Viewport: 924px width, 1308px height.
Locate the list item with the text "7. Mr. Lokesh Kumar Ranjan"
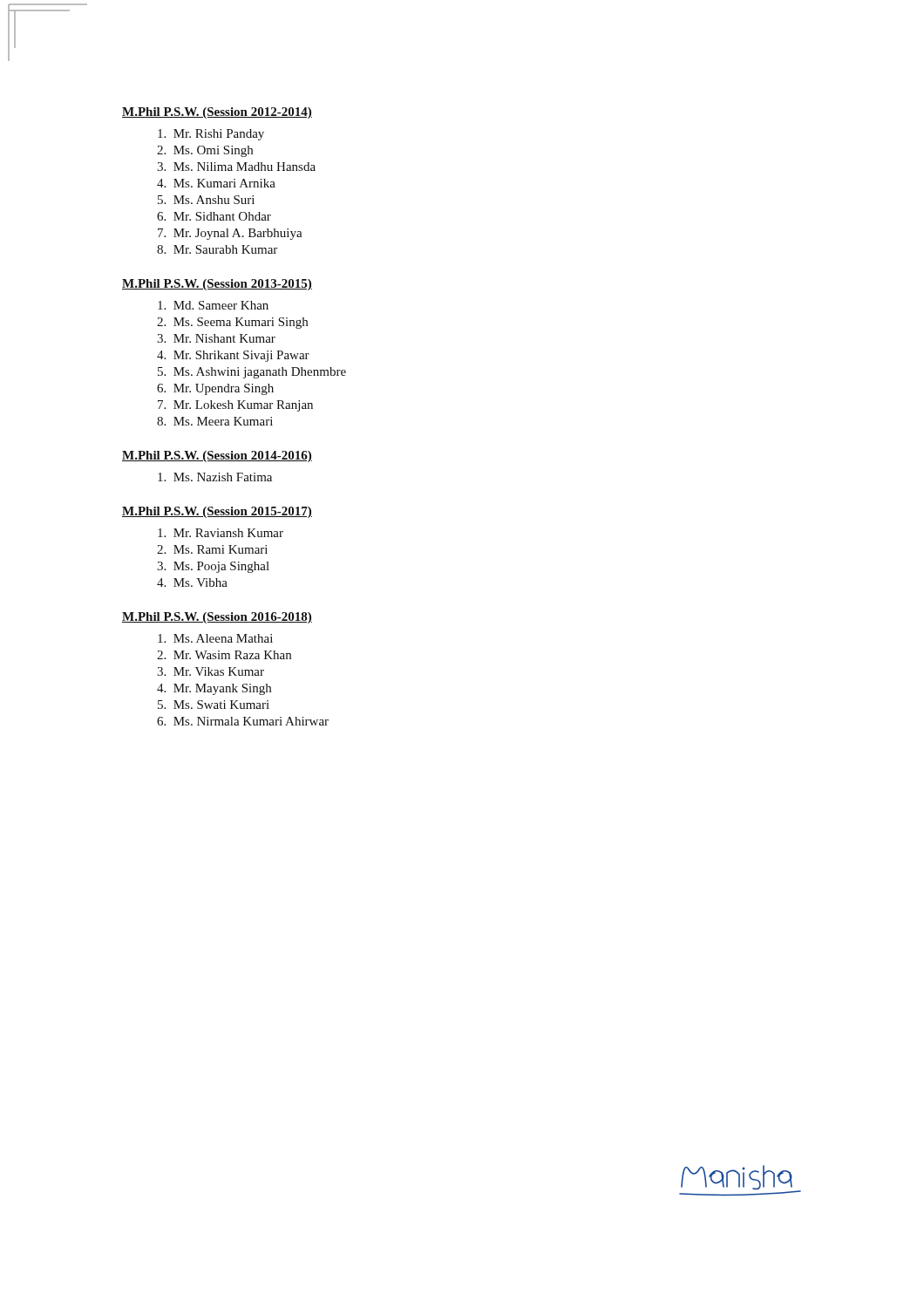click(x=235, y=405)
